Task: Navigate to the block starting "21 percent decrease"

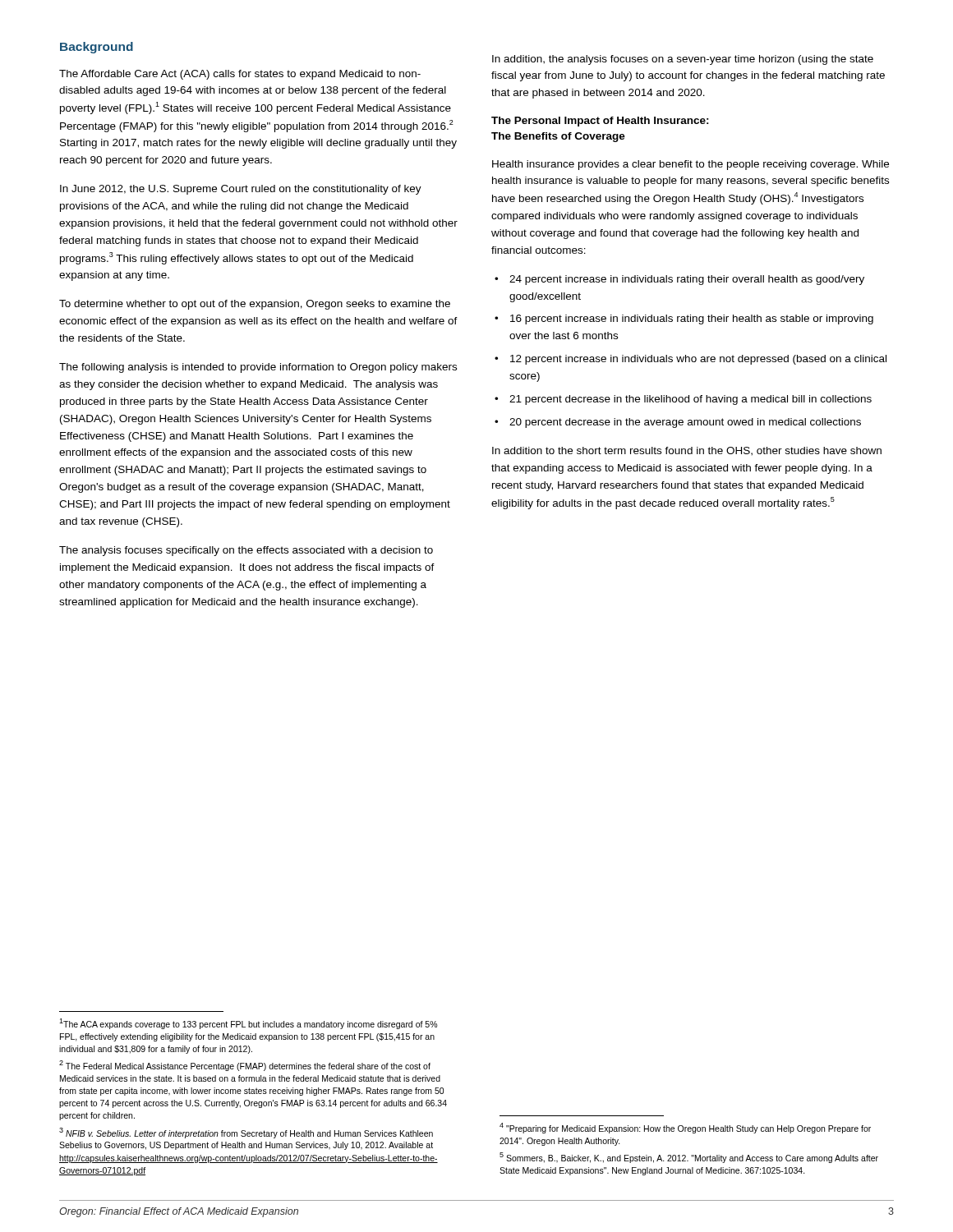Action: (x=691, y=399)
